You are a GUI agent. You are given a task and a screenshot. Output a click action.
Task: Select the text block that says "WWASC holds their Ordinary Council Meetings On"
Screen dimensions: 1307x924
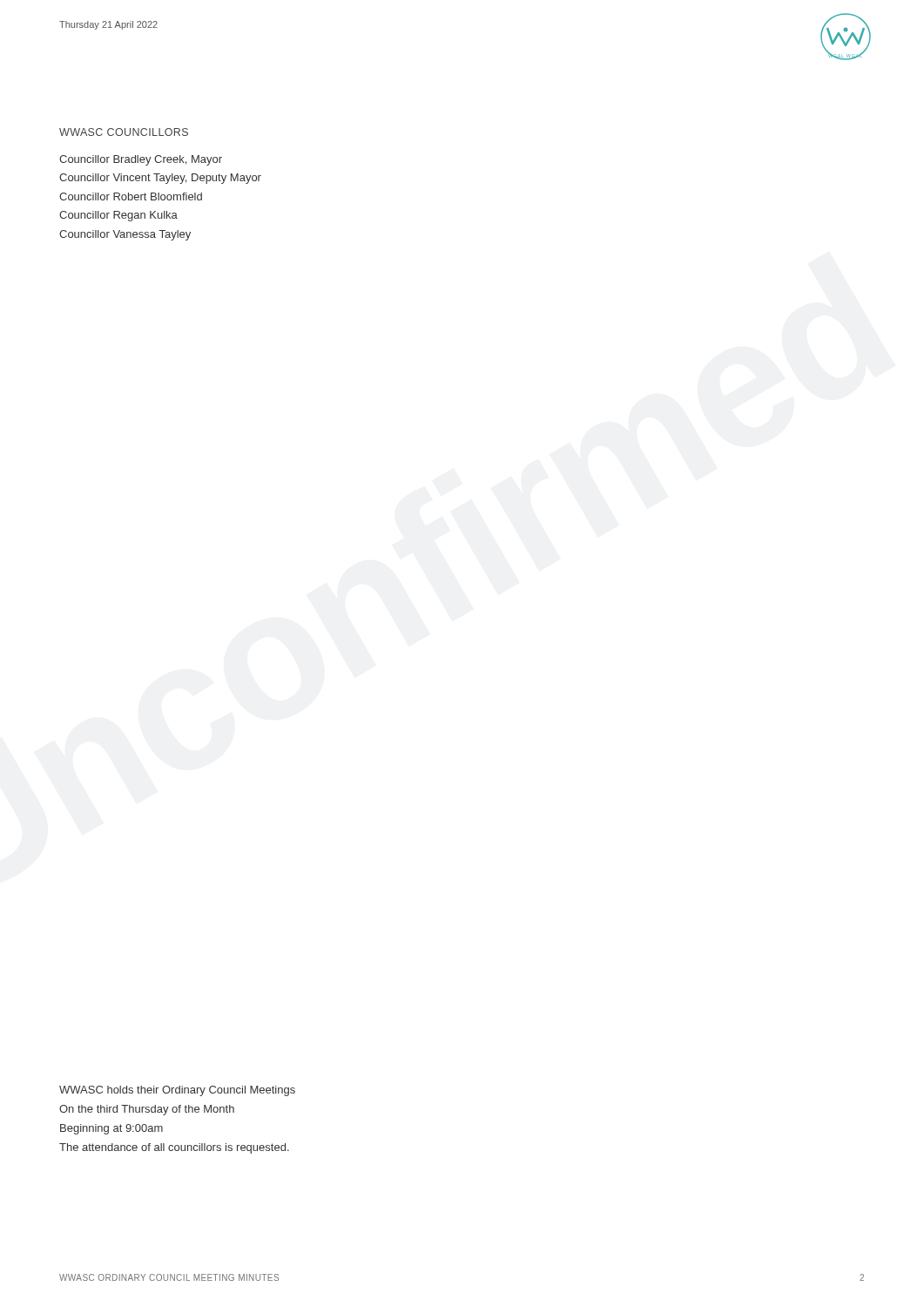pyautogui.click(x=177, y=1119)
